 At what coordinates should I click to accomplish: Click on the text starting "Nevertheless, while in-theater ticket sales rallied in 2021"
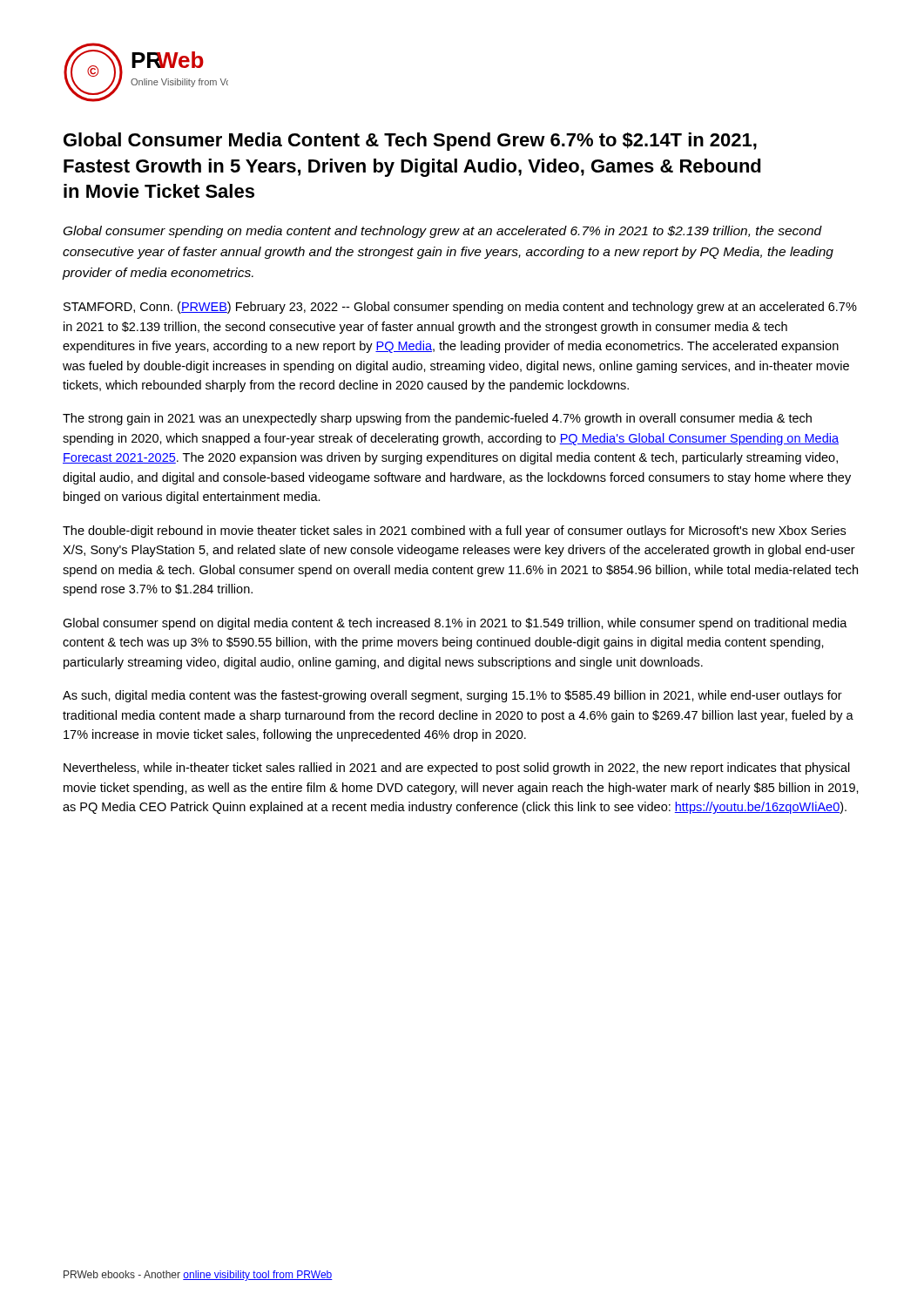pyautogui.click(x=461, y=788)
